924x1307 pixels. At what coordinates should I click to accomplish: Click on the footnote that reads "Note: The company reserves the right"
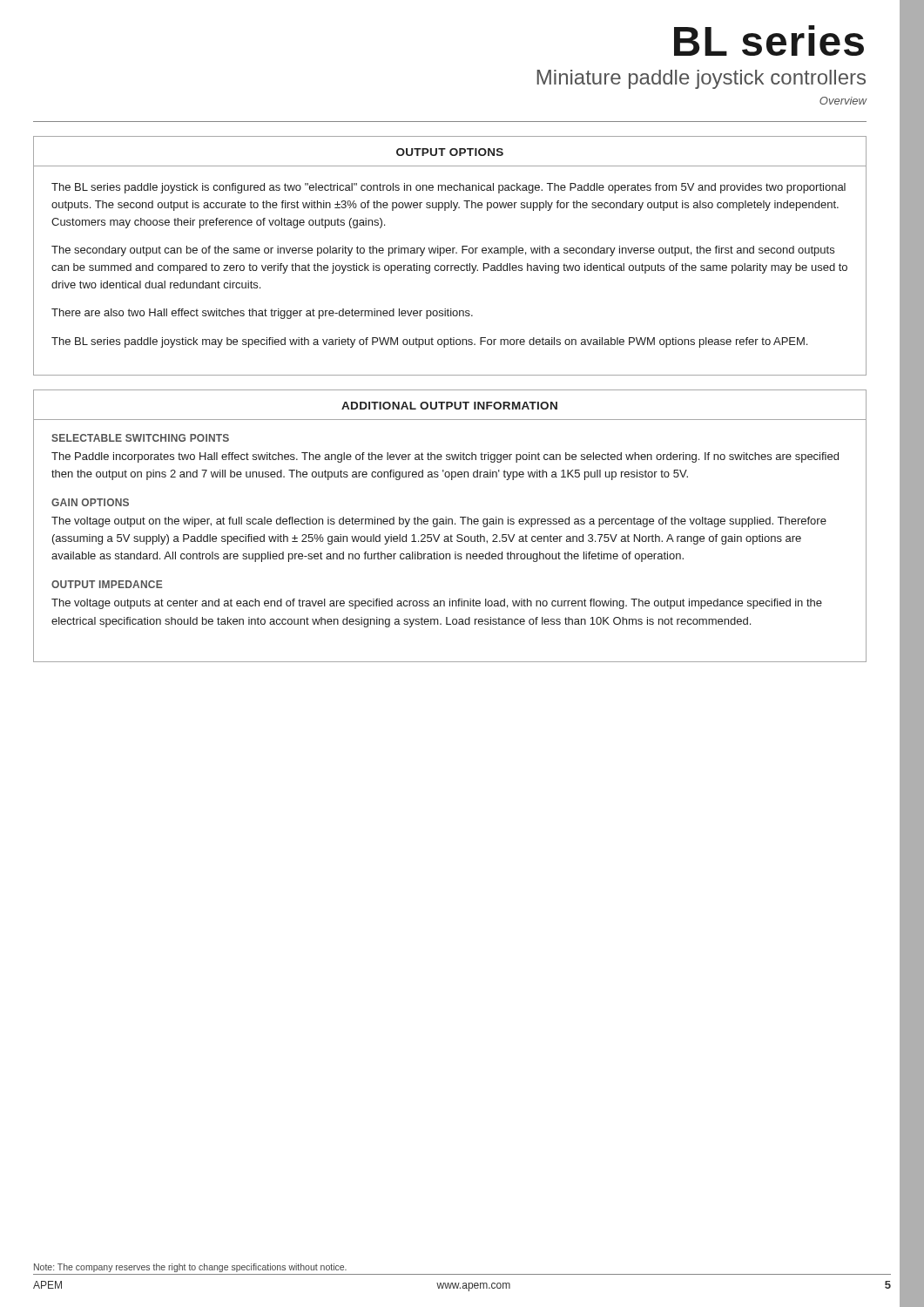(190, 1267)
